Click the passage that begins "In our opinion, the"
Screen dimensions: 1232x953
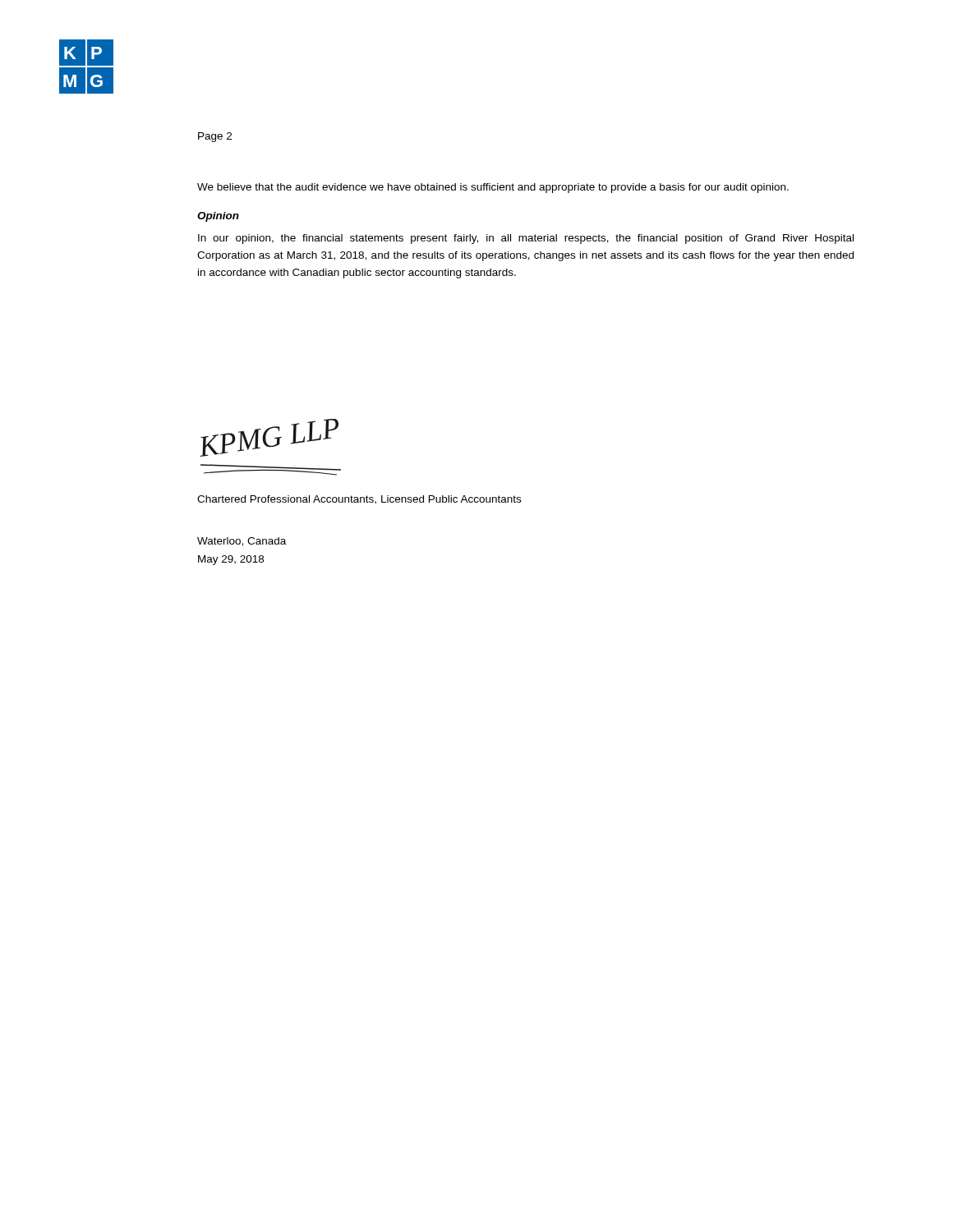click(x=526, y=255)
